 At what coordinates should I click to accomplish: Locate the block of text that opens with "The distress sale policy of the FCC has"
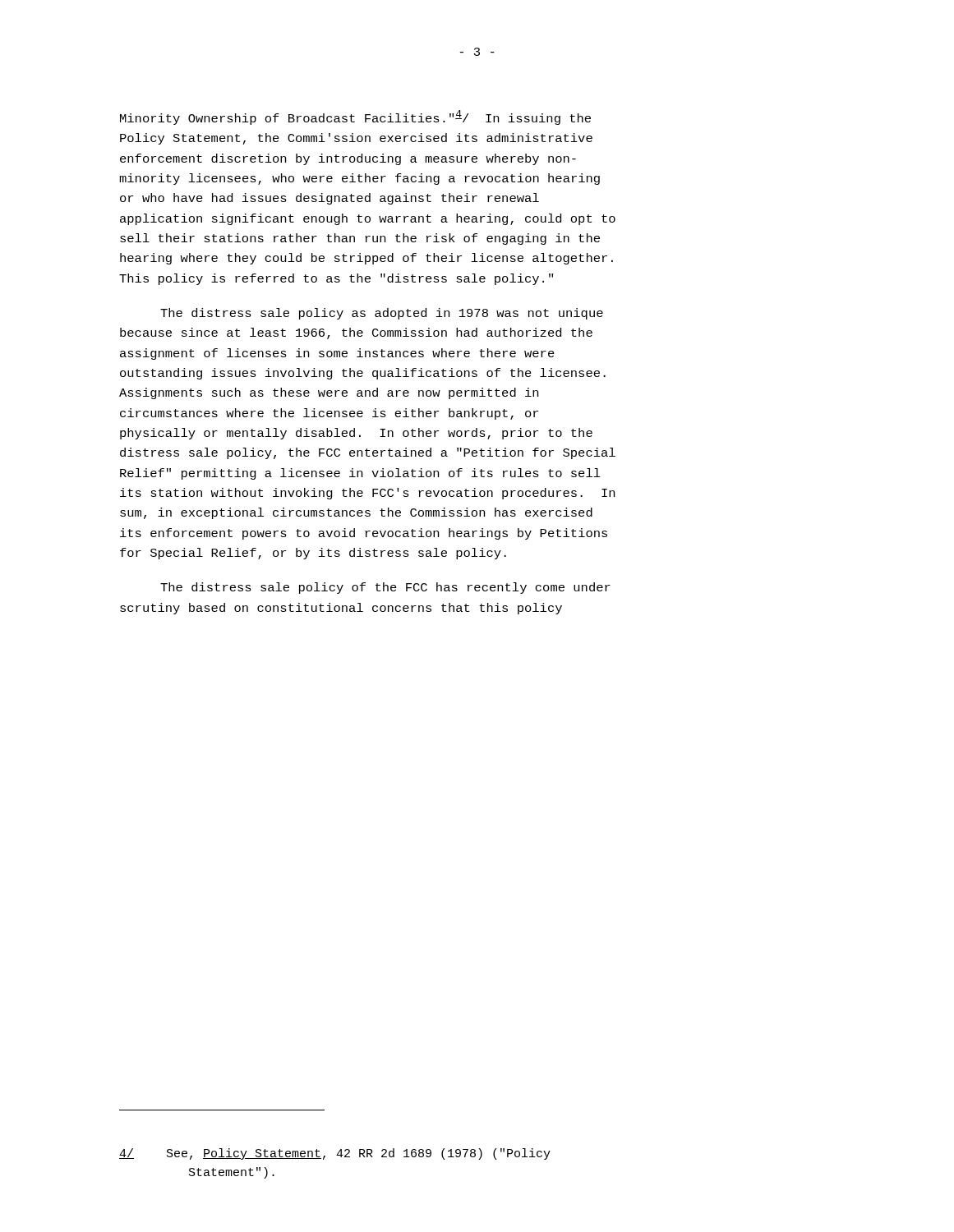coord(365,598)
